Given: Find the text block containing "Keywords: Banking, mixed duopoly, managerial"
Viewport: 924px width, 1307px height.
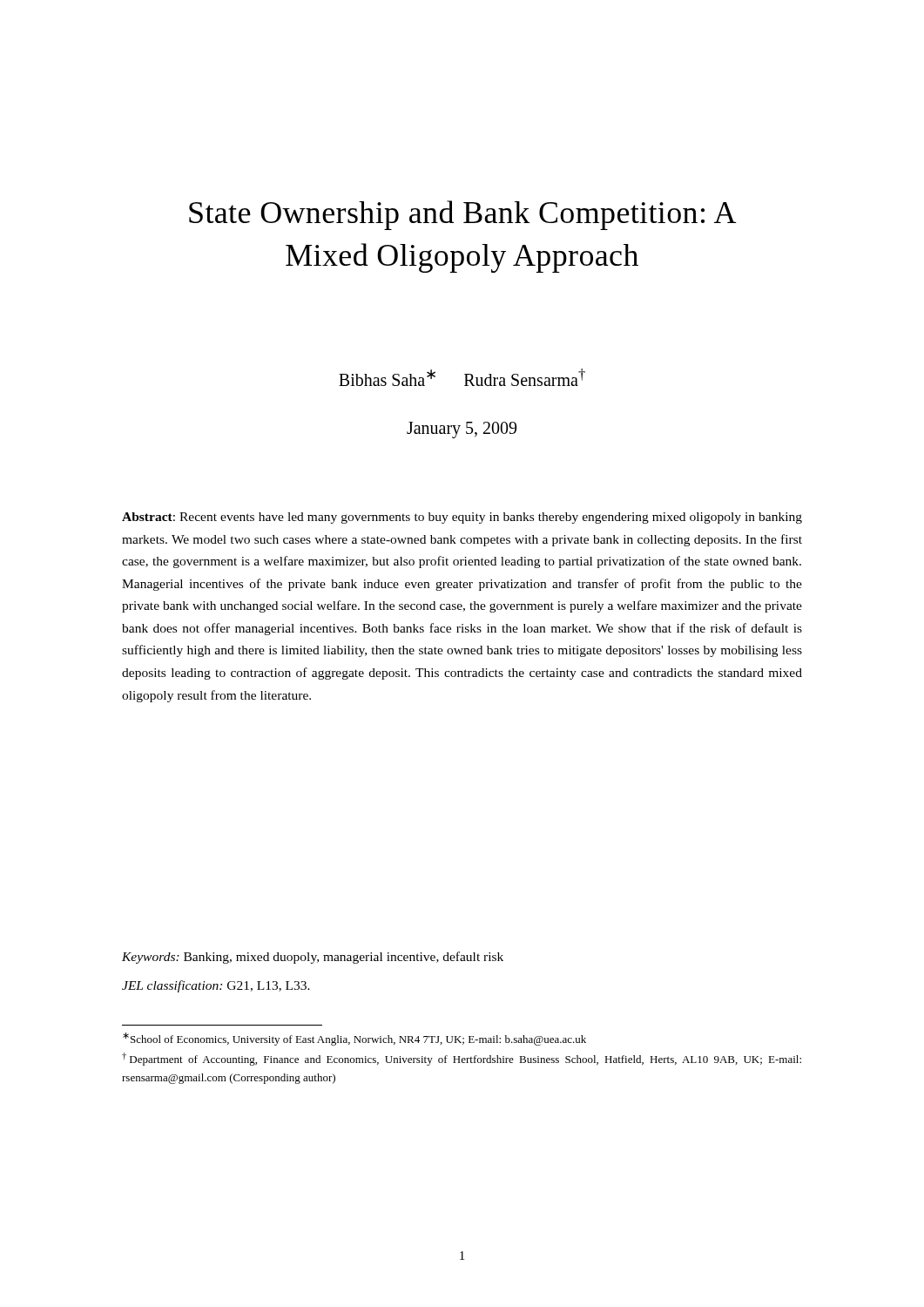Looking at the screenshot, I should [313, 956].
